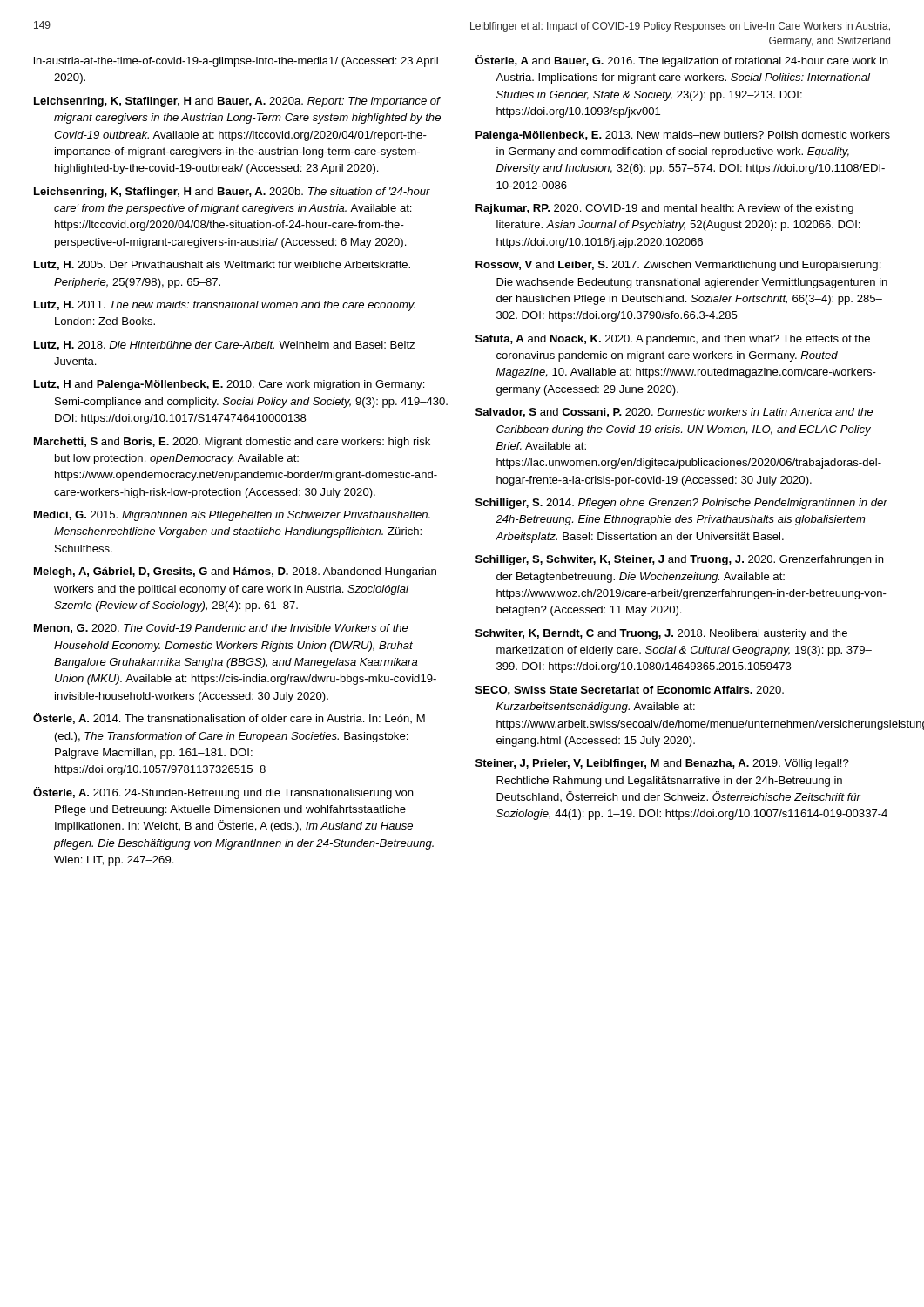Find the list item with the text "Steiner, J, Prieler, V, Leiblfinger, M"
924x1307 pixels.
[681, 788]
